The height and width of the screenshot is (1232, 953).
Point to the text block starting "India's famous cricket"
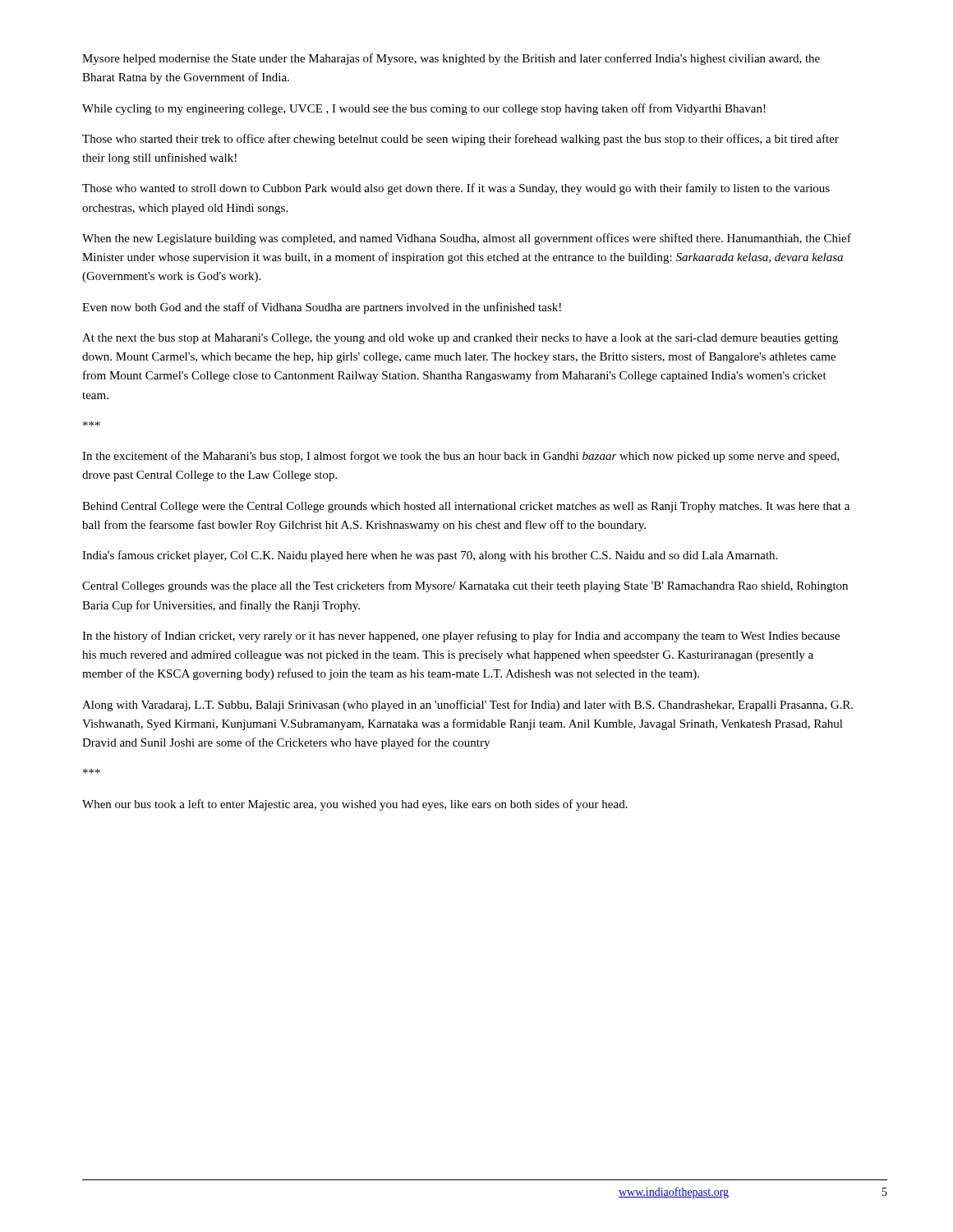coord(430,555)
